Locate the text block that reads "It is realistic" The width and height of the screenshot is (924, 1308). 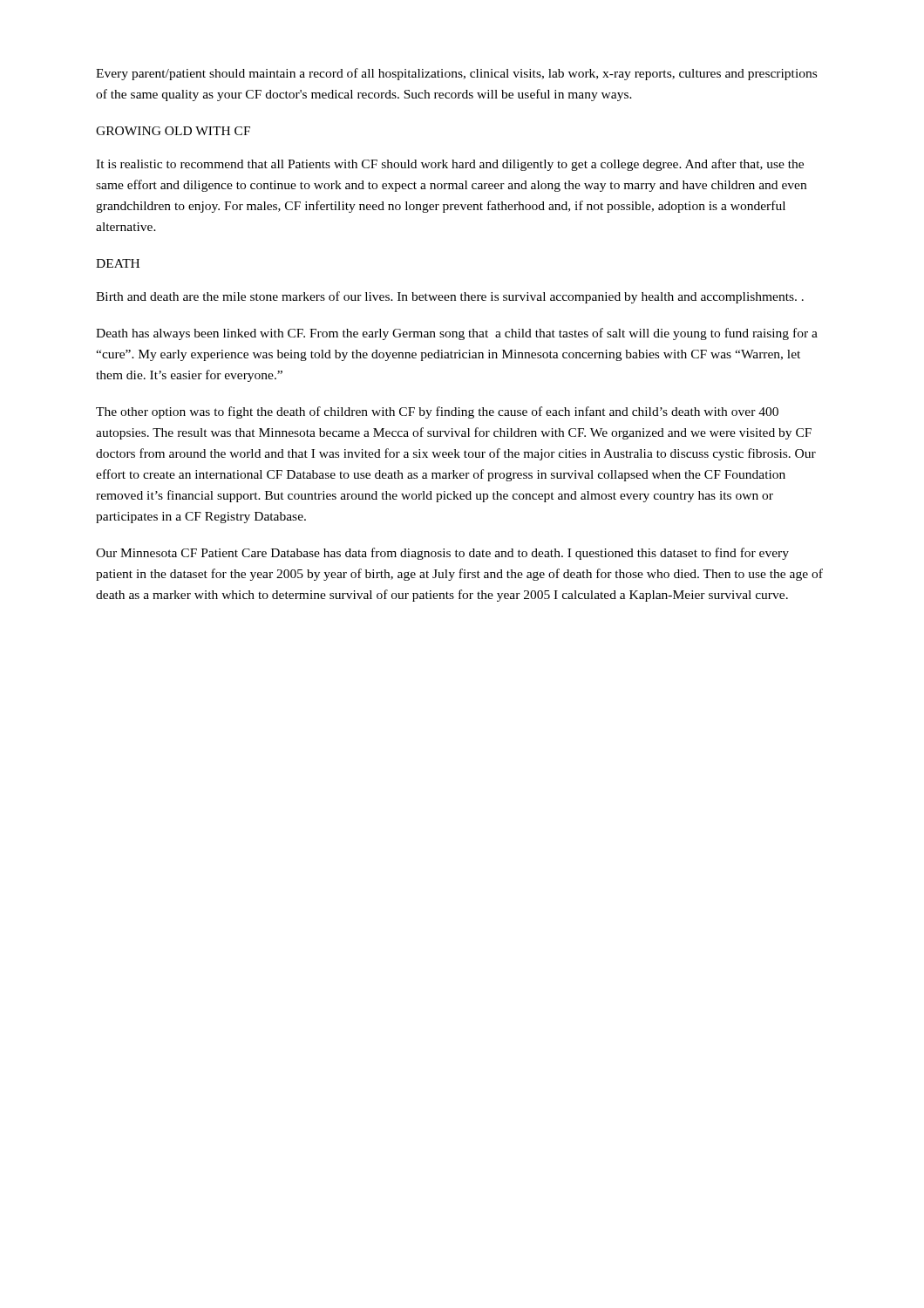click(451, 195)
